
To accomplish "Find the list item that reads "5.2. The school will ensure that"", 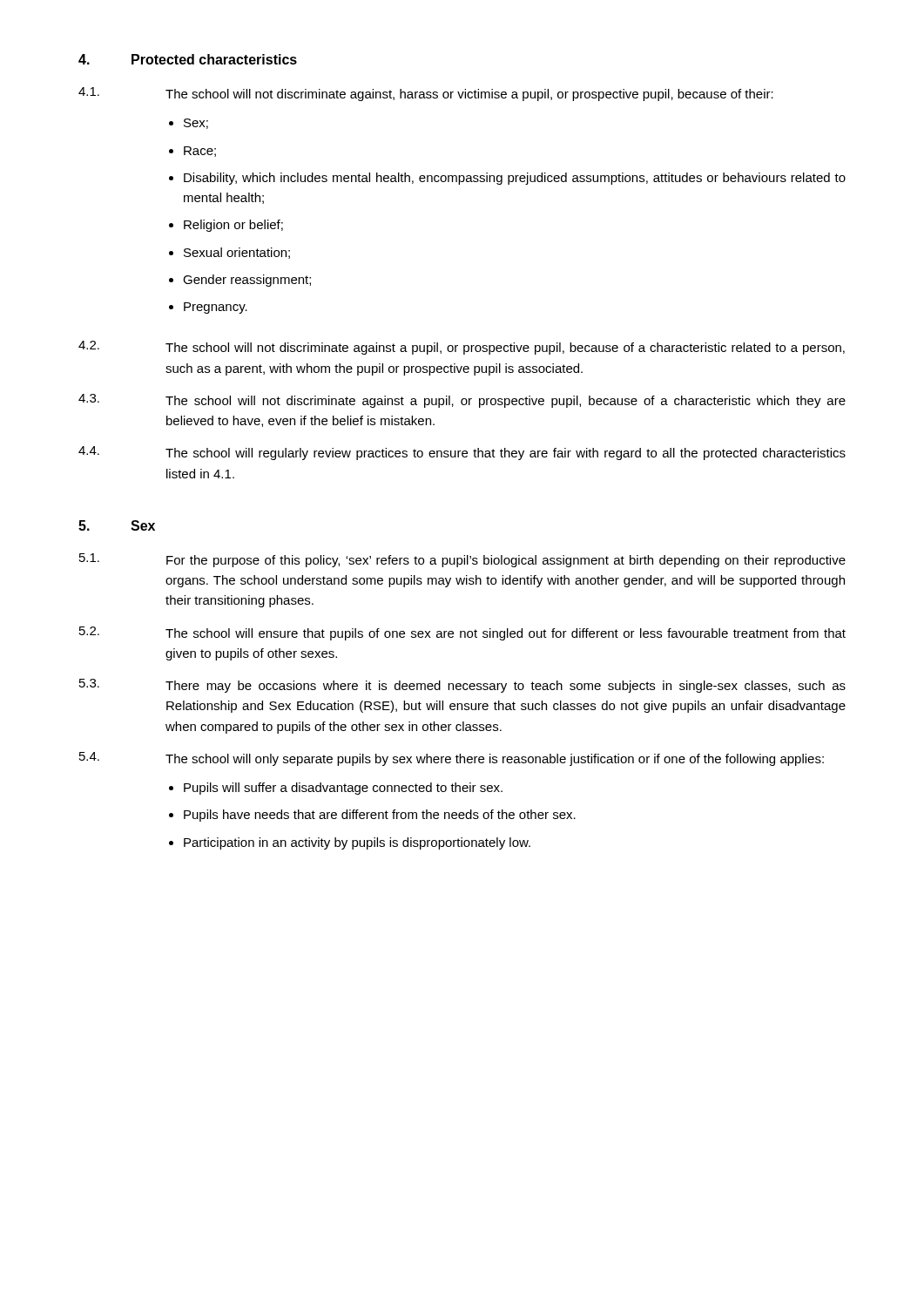I will (x=462, y=643).
